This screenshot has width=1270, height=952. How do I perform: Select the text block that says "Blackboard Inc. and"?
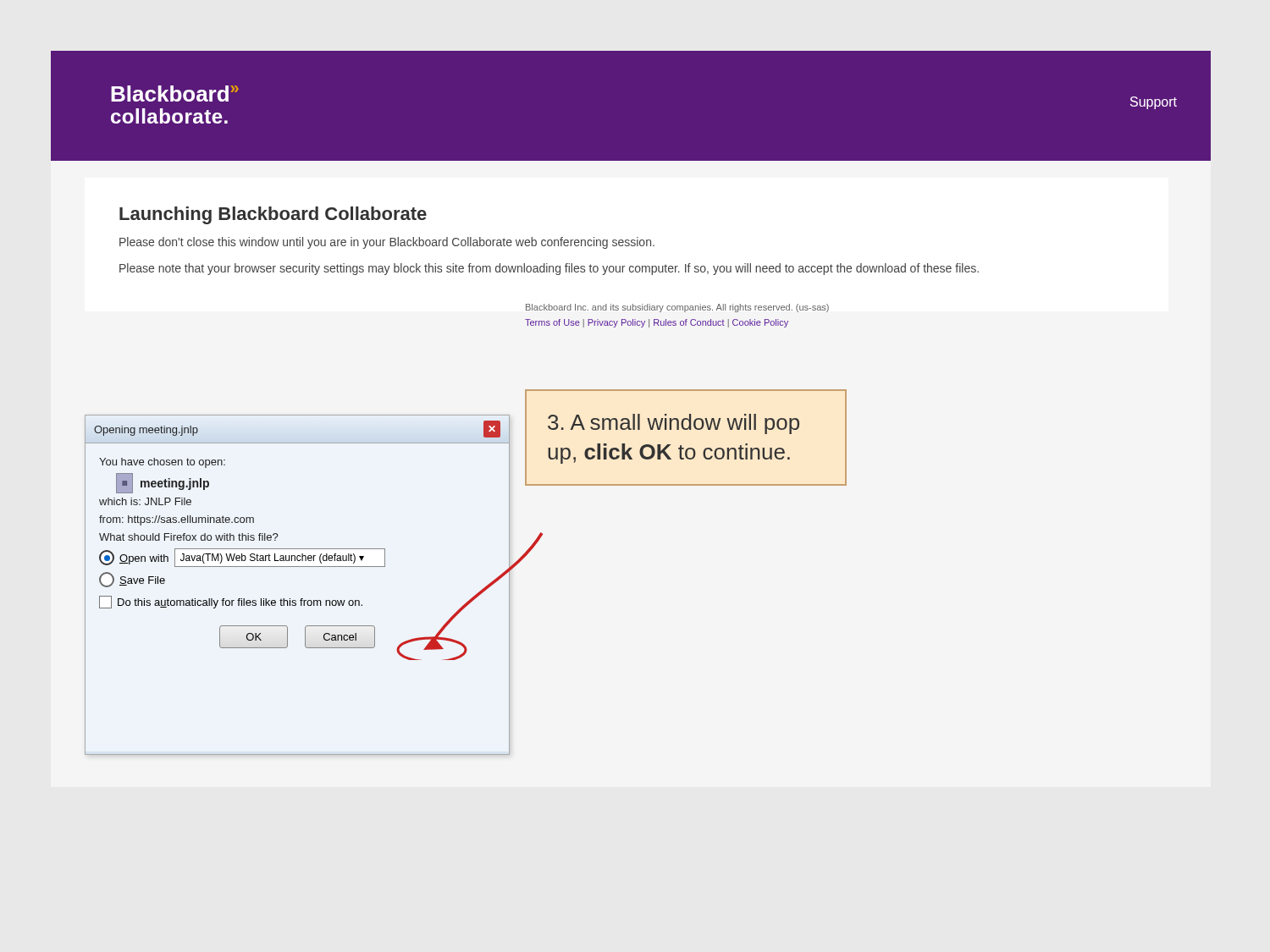click(677, 315)
